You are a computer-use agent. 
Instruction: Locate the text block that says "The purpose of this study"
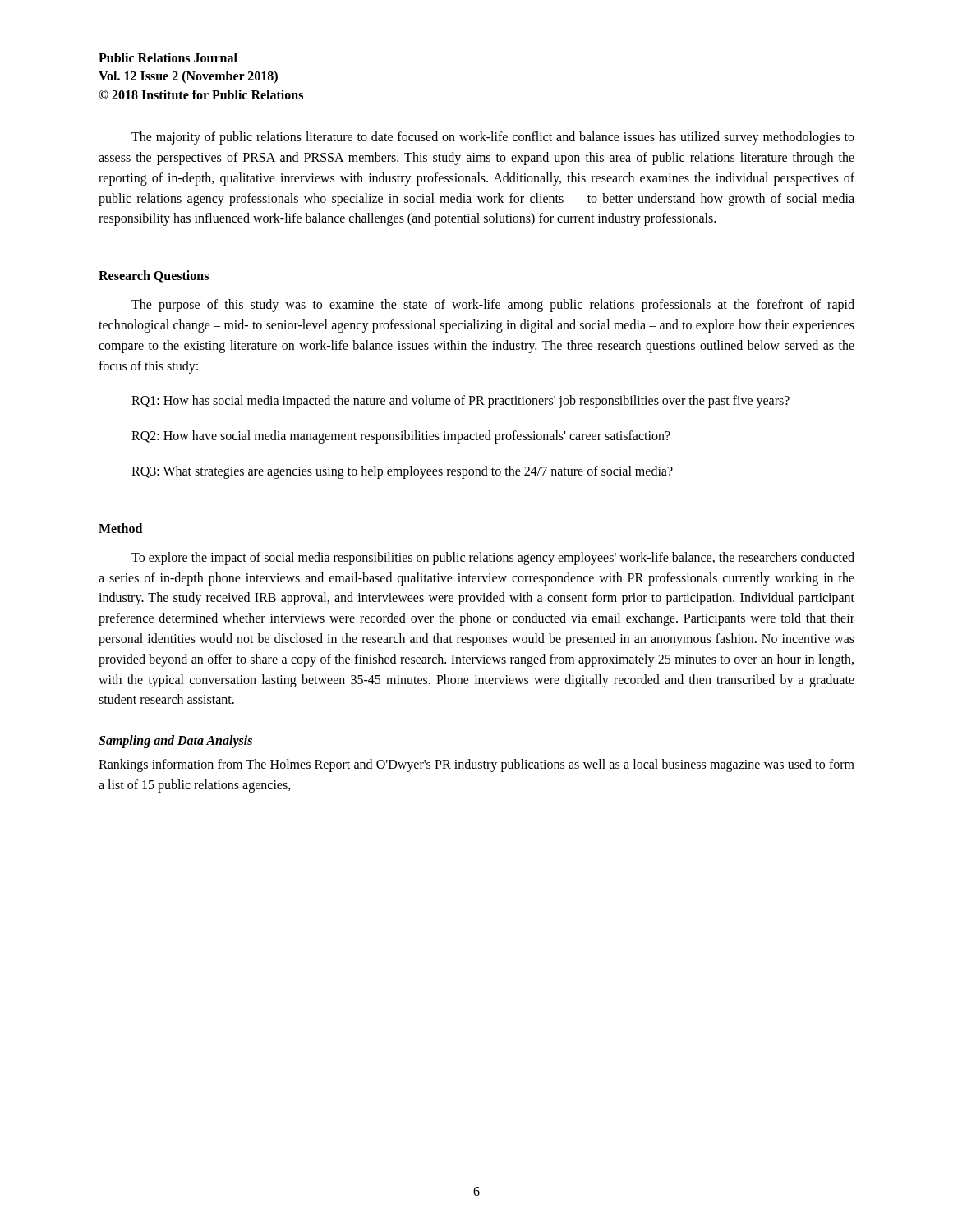[x=476, y=336]
